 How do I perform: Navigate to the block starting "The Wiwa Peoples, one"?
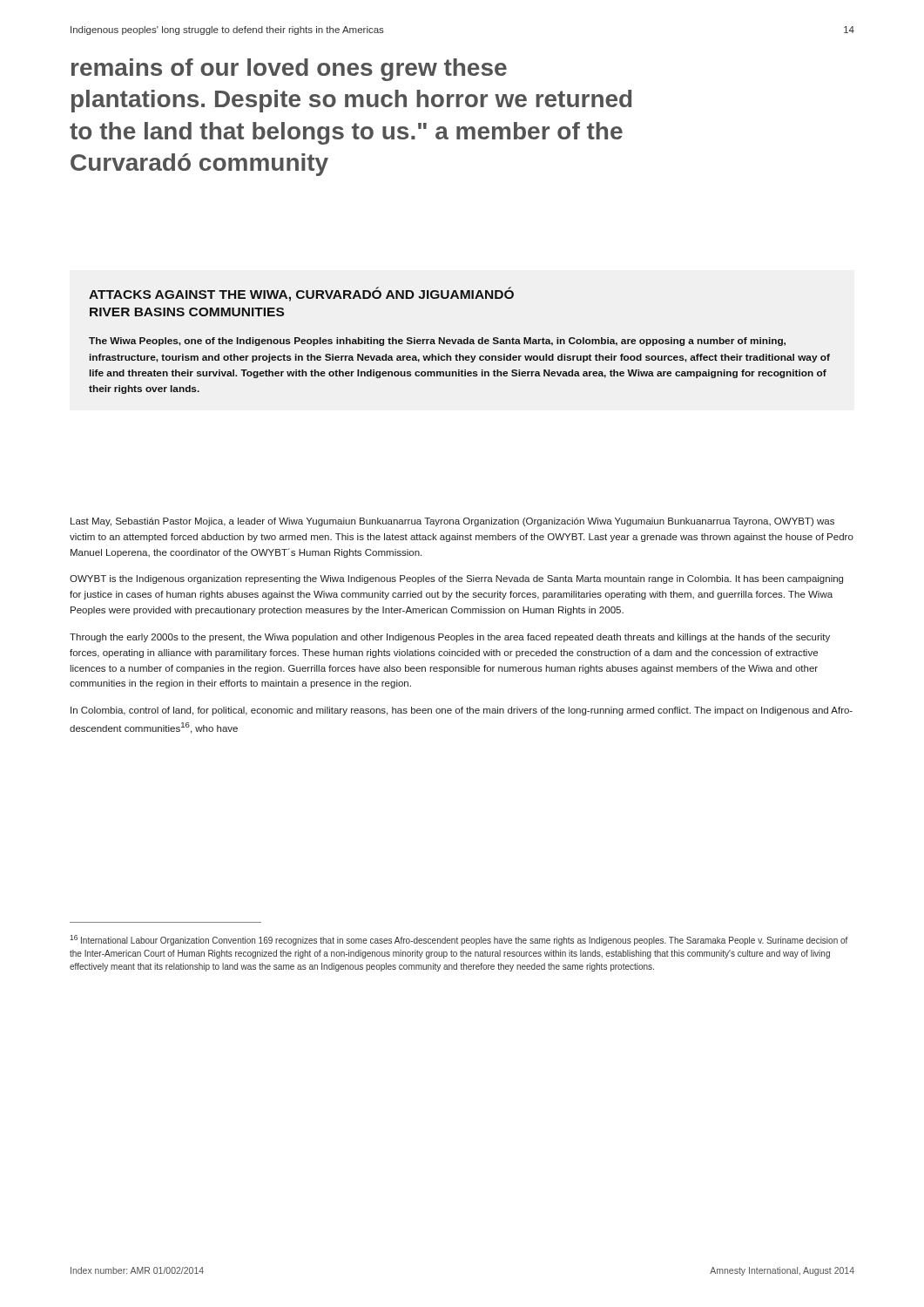click(459, 365)
